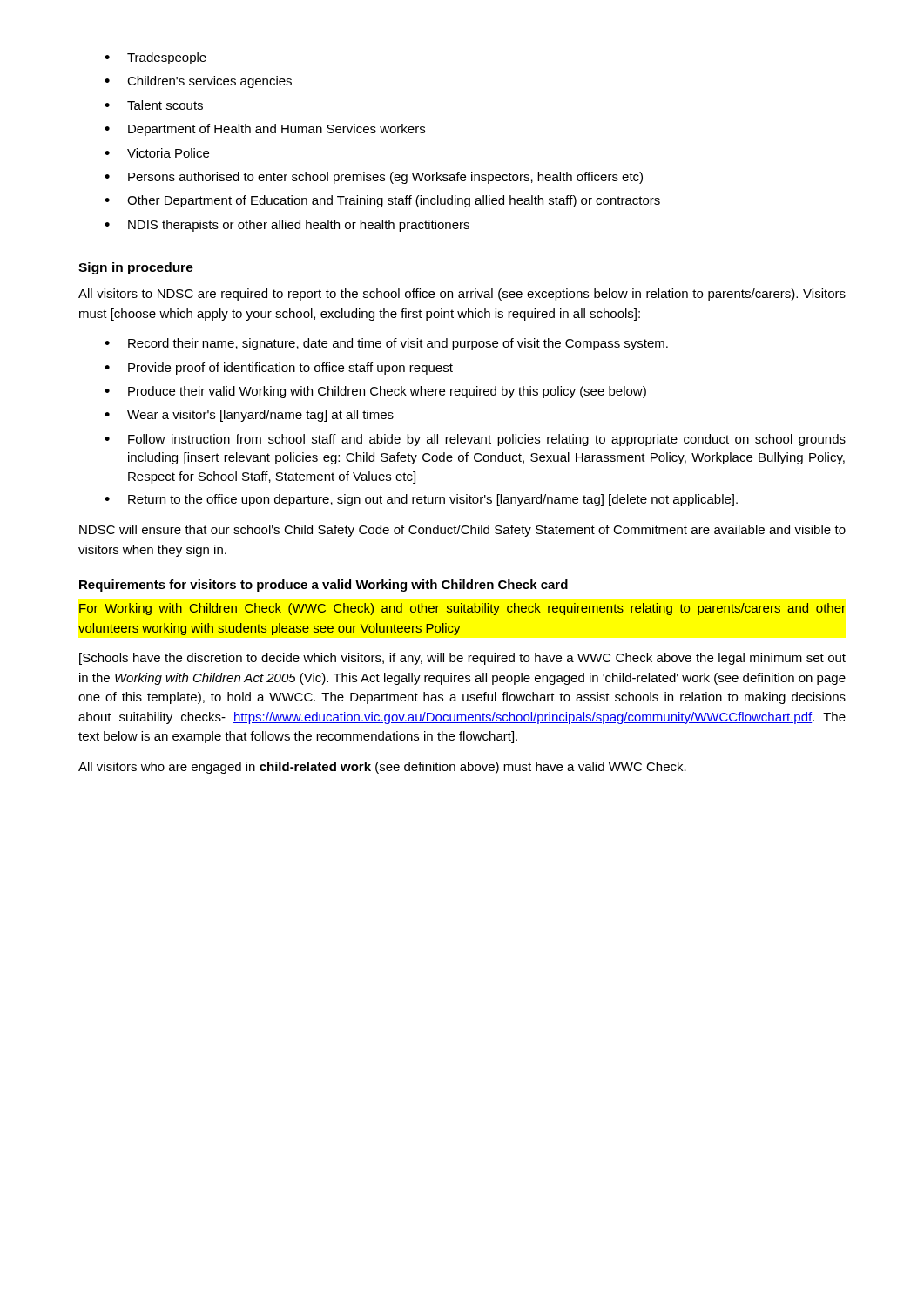
Task: Navigate to the element starting "• Tradespeople"
Action: (155, 58)
